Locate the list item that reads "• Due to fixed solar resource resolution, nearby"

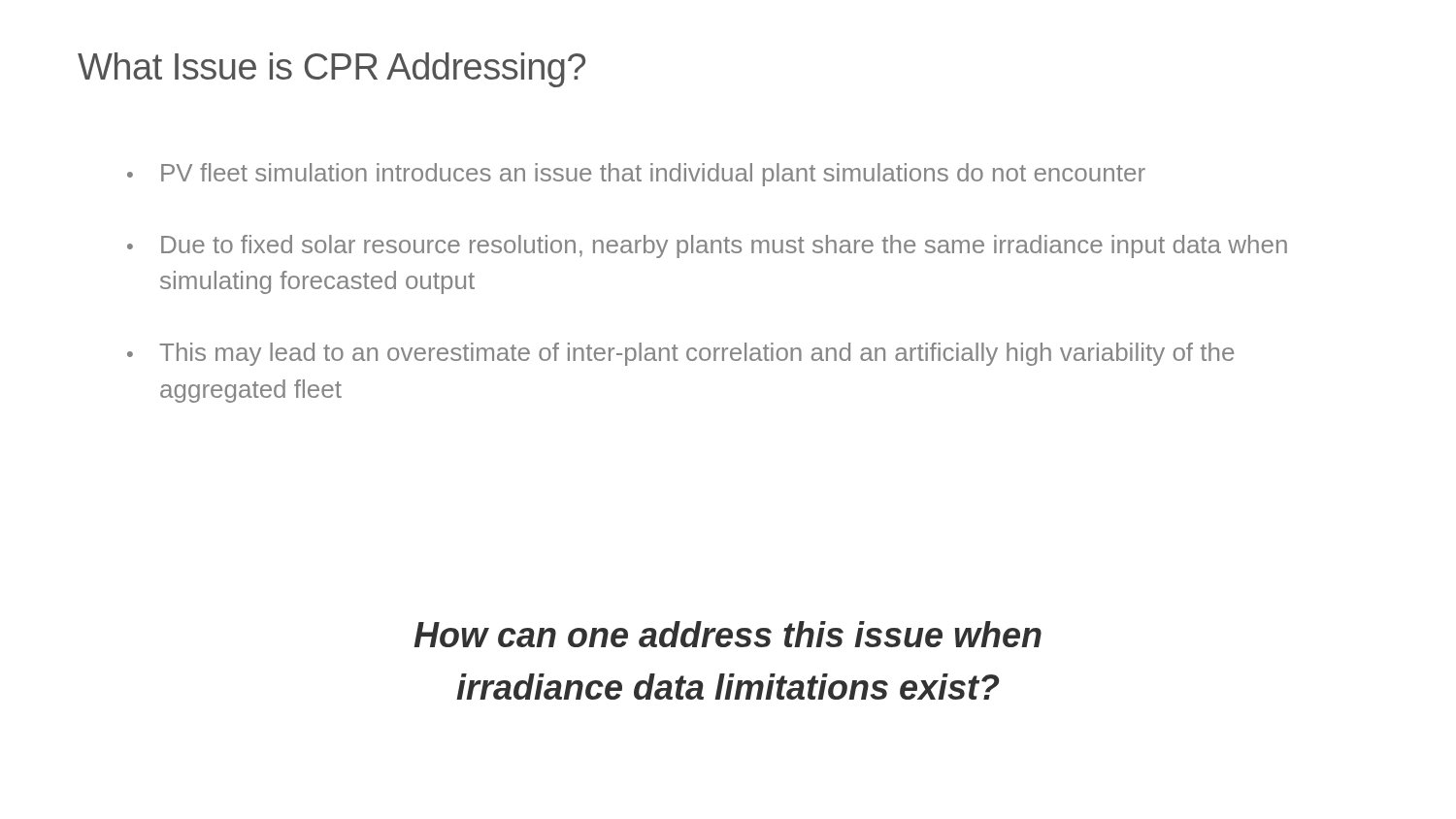(733, 263)
